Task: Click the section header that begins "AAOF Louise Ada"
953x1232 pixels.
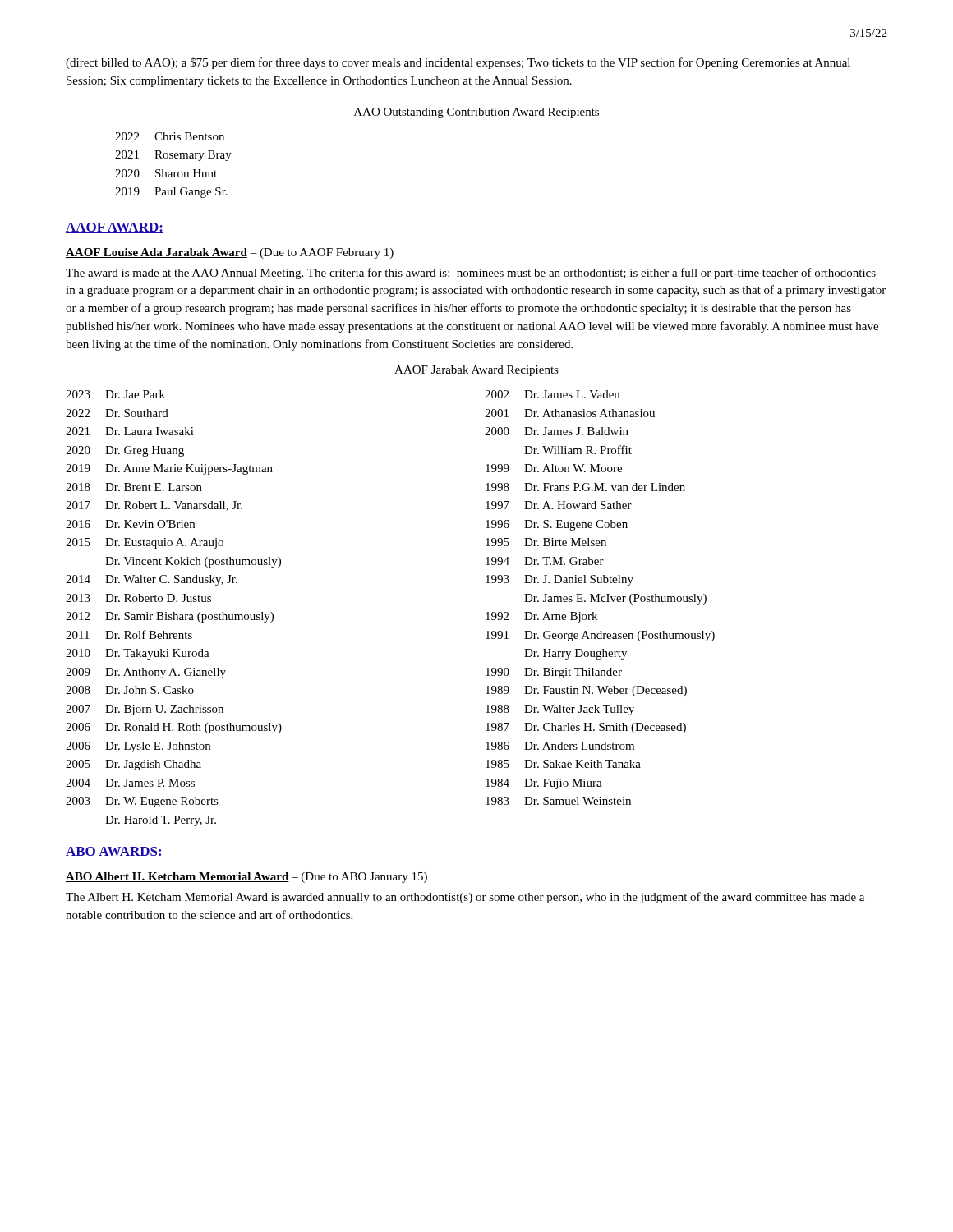Action: point(230,252)
